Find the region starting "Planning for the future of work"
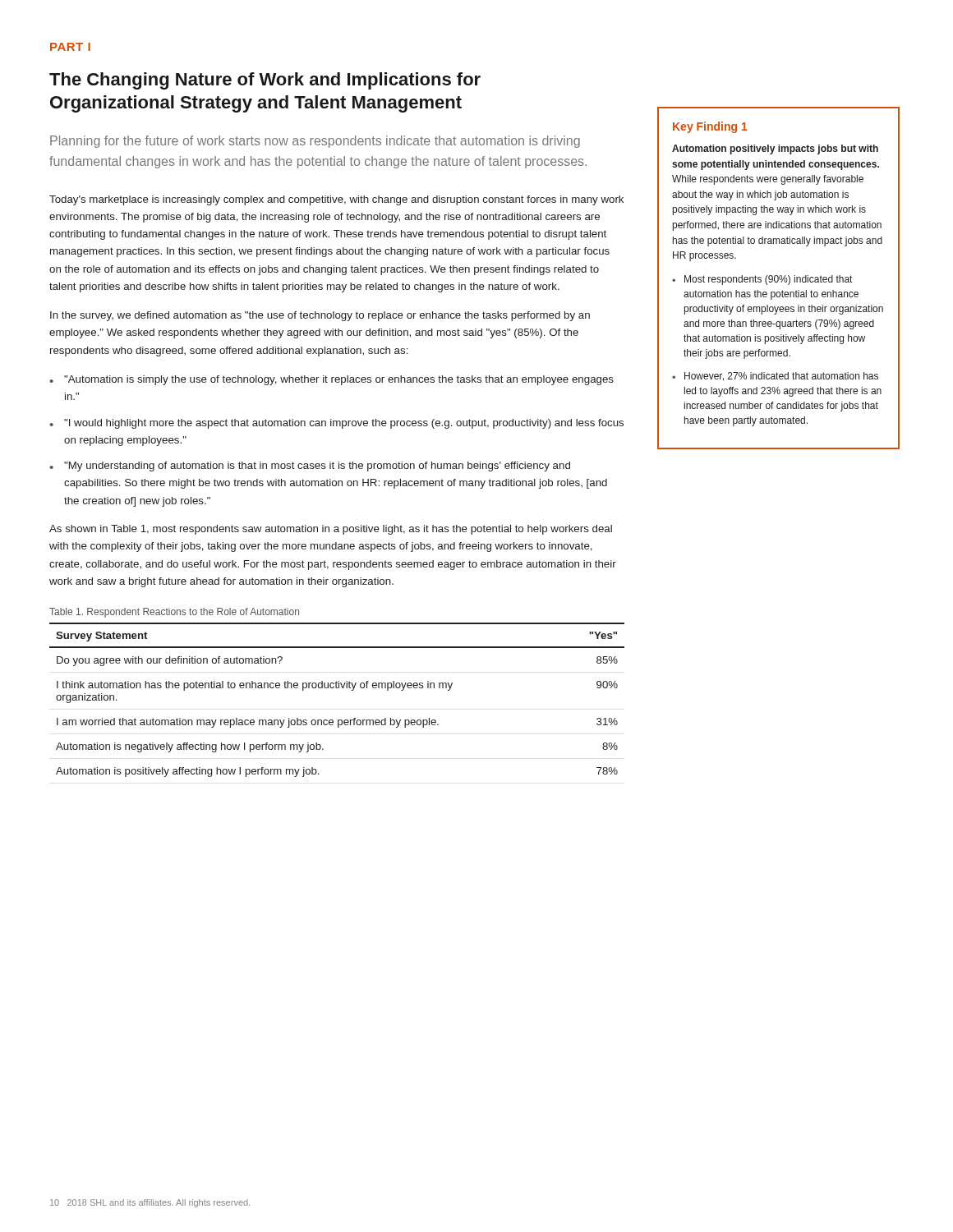The height and width of the screenshot is (1232, 953). 337,152
